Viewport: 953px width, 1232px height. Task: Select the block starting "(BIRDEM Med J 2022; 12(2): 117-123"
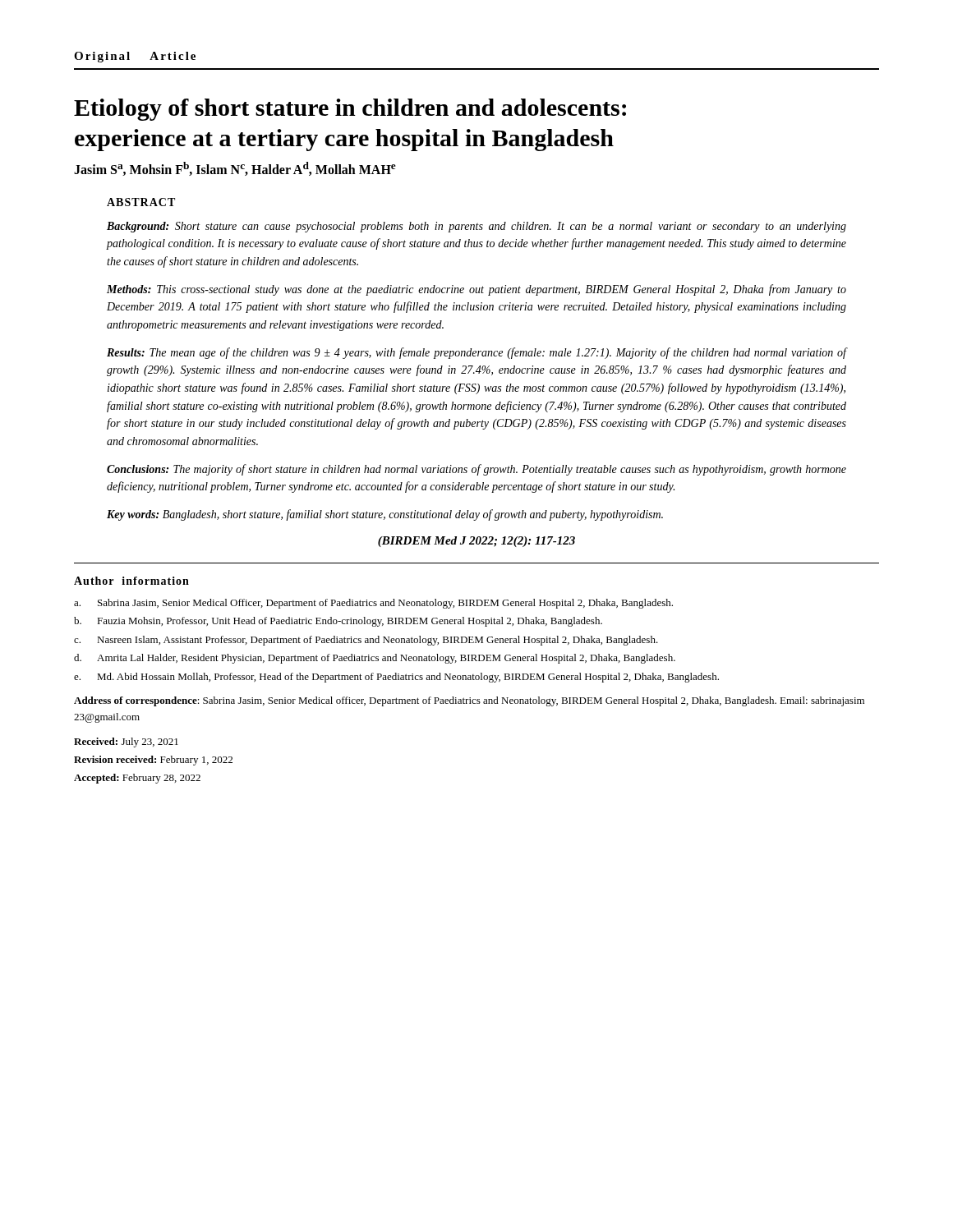click(x=476, y=540)
